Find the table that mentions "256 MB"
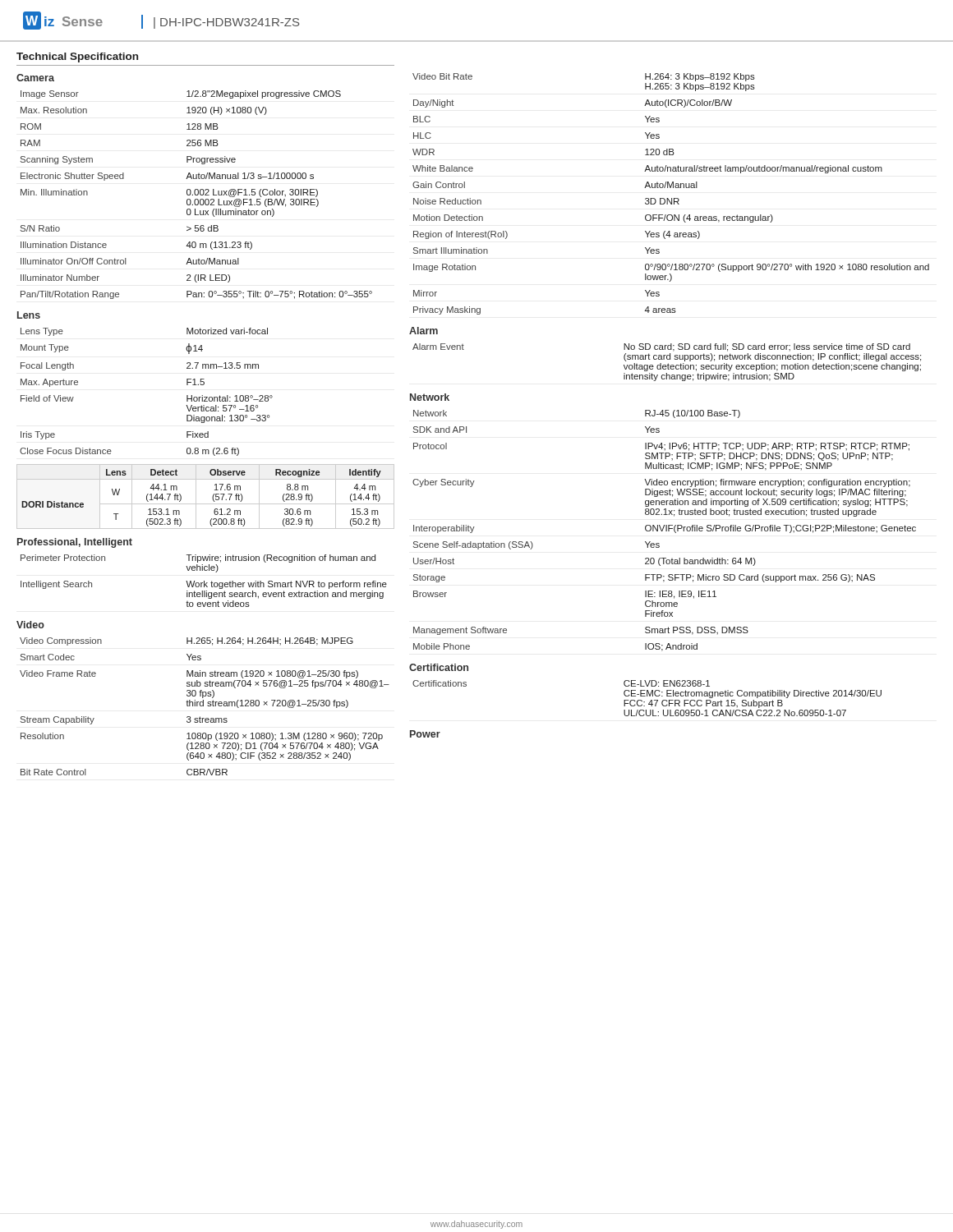The width and height of the screenshot is (953, 1232). [x=205, y=194]
